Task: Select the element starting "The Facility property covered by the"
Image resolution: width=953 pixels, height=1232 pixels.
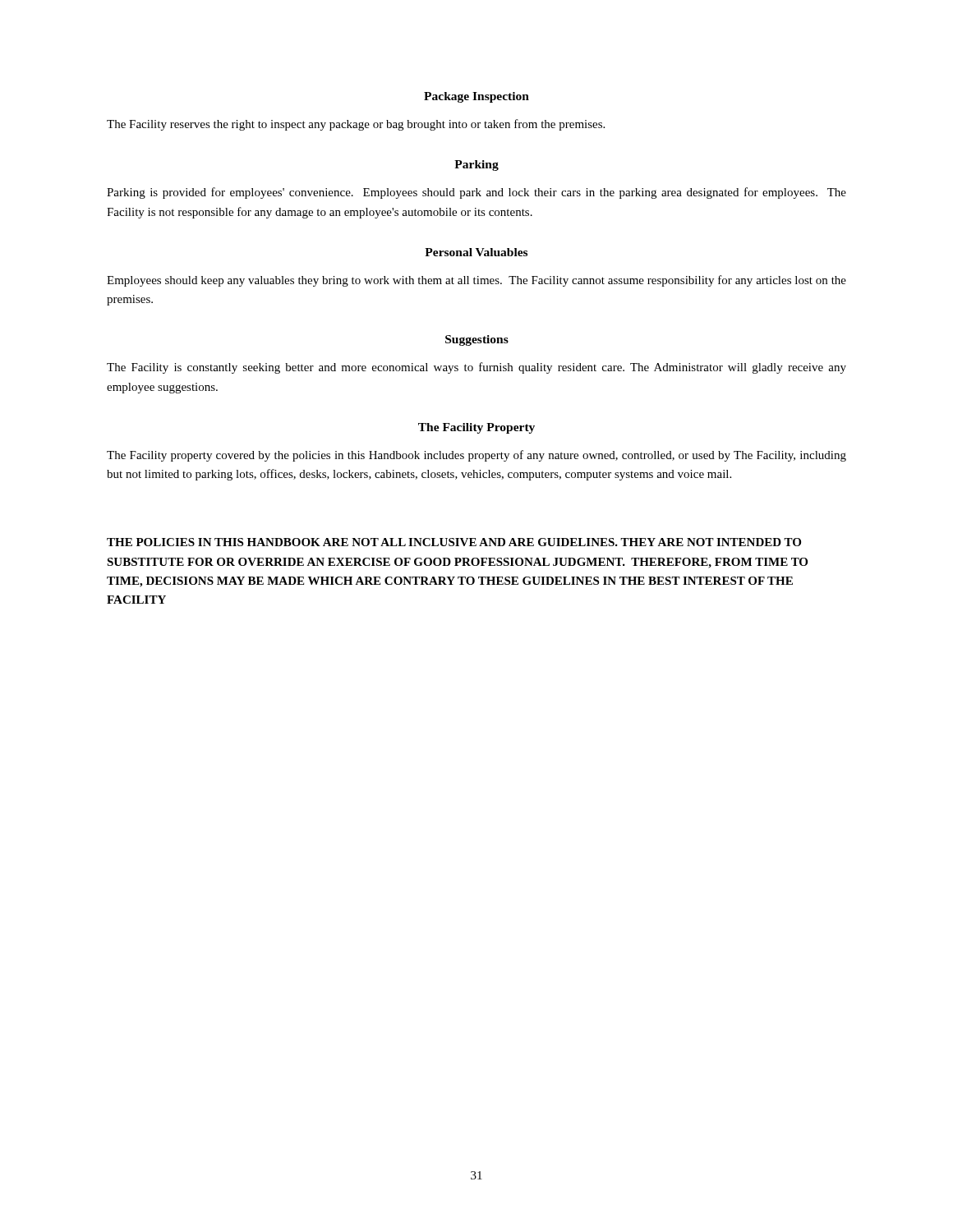Action: coord(476,464)
